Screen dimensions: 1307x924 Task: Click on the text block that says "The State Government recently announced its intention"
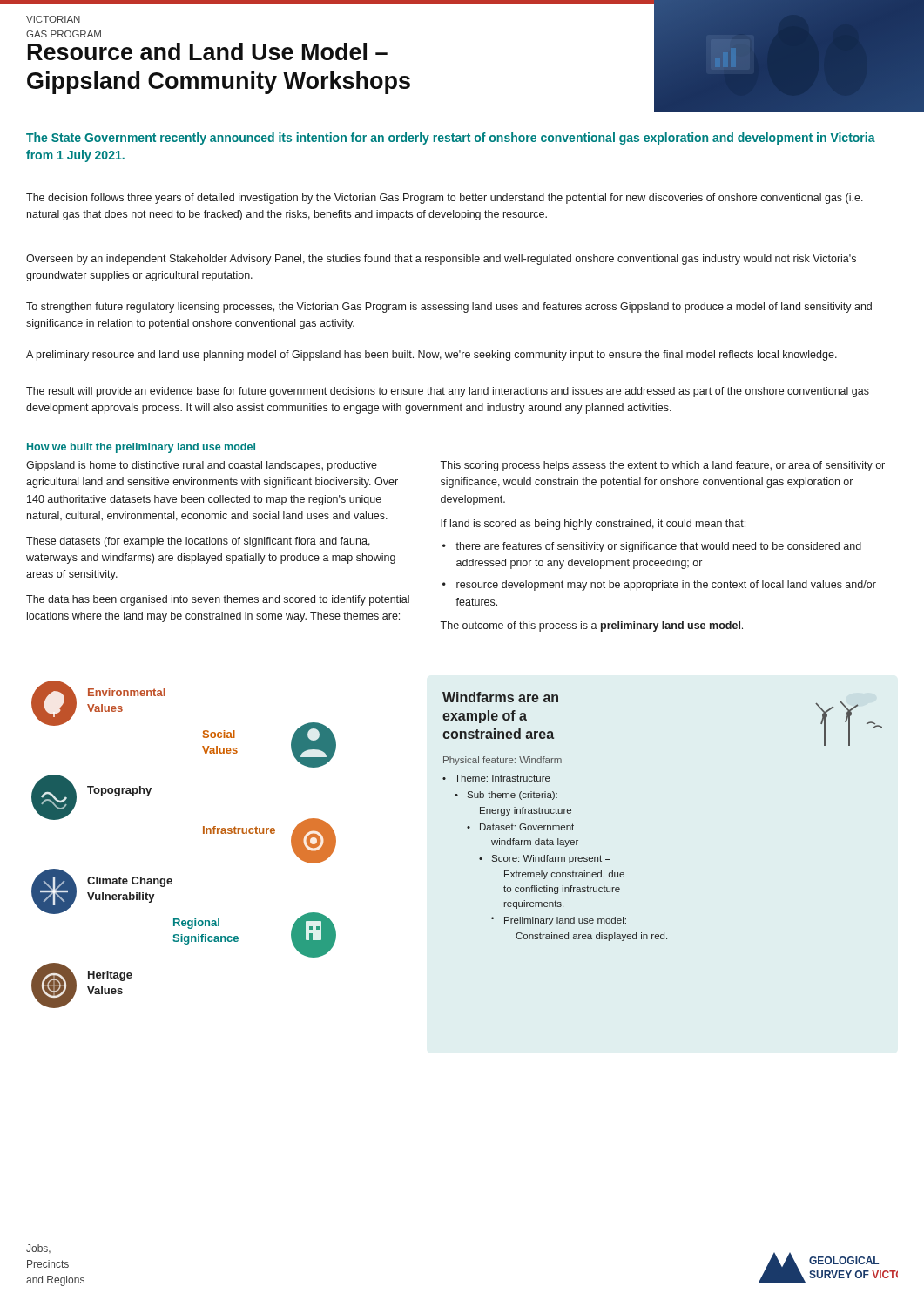462,147
